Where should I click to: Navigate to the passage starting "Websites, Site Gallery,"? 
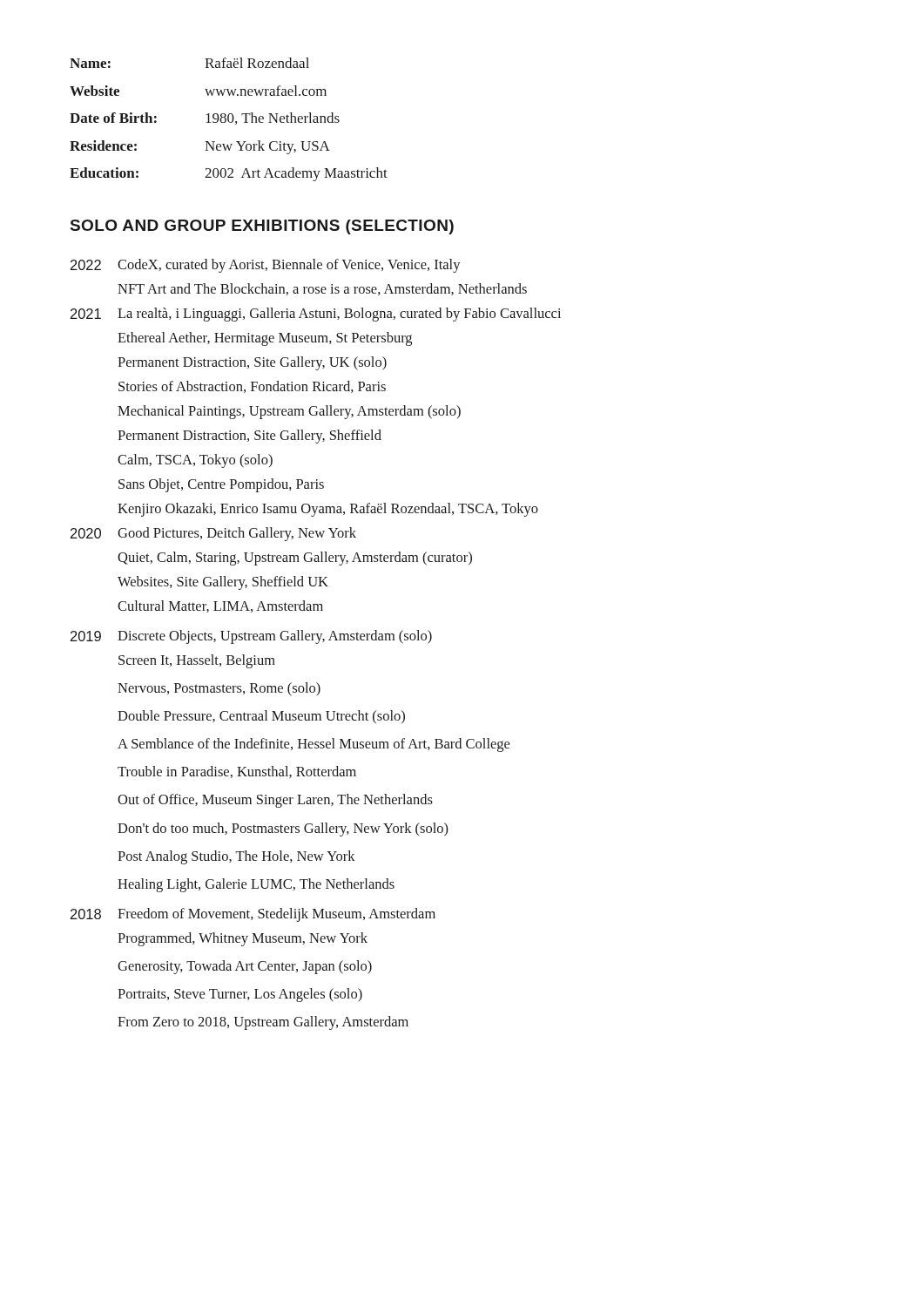click(x=223, y=583)
